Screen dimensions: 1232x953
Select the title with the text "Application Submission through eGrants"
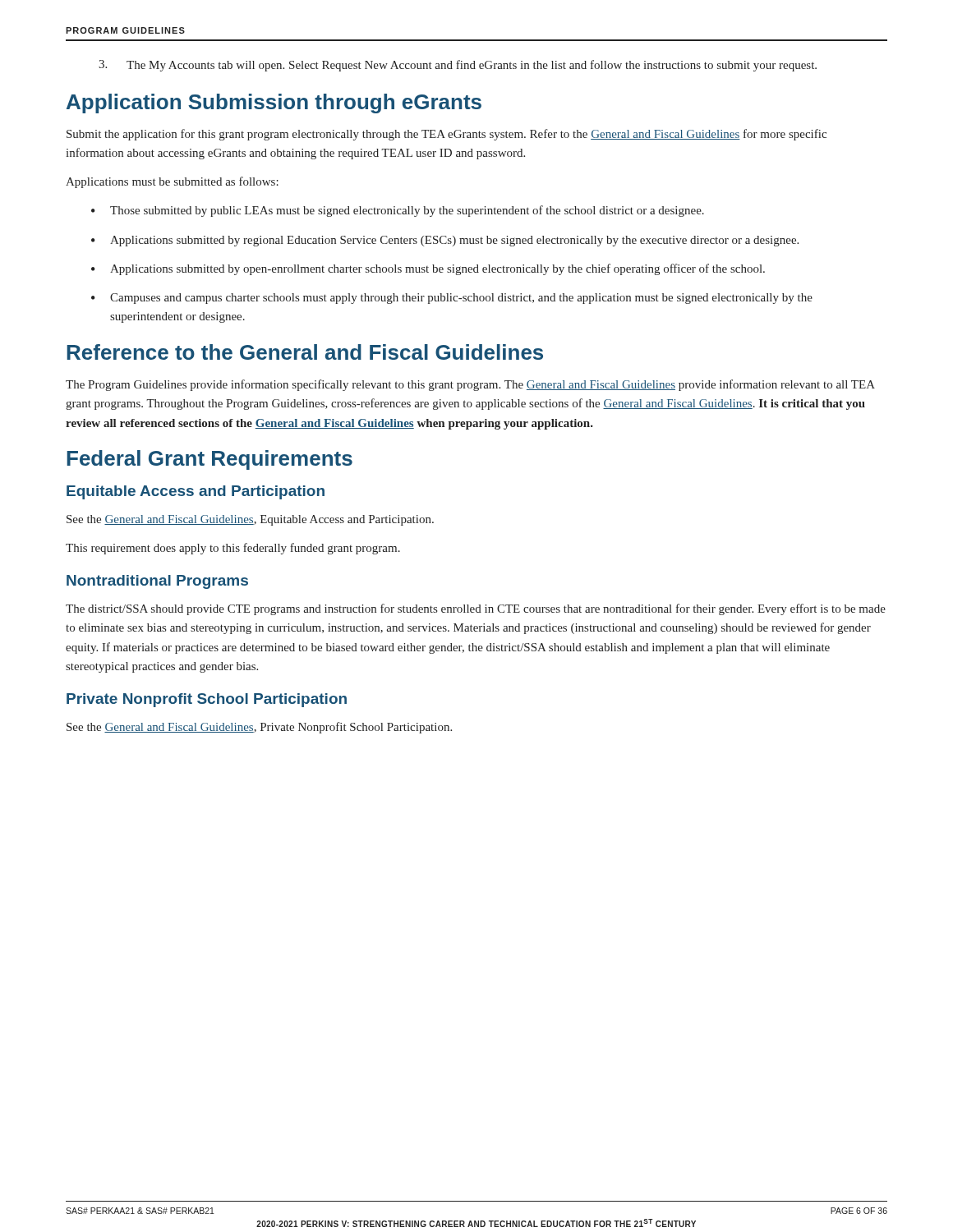tap(476, 102)
